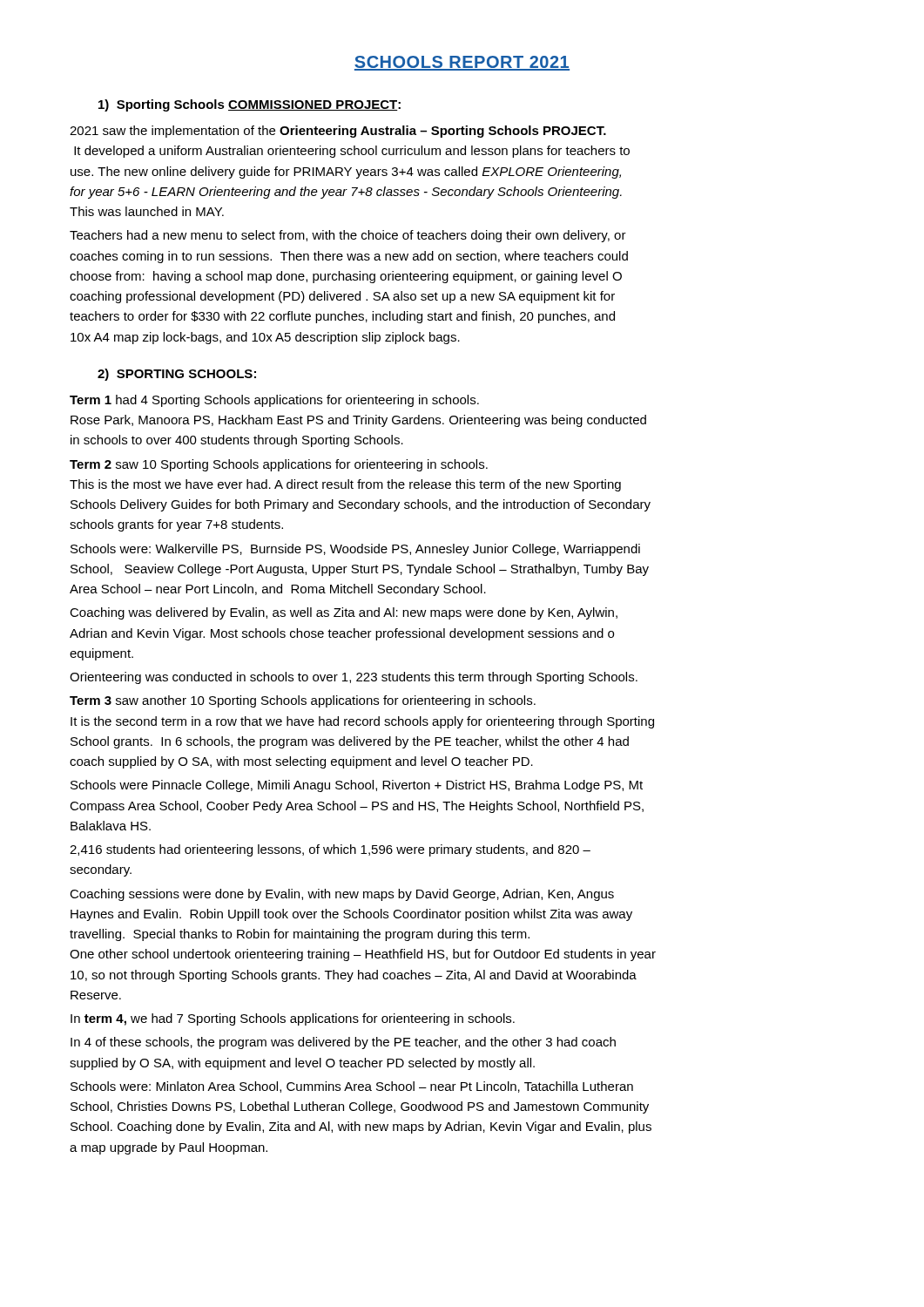The image size is (924, 1307).
Task: Click on the text block that says "Term 1 had 4 Sporting Schools"
Action: tap(462, 773)
